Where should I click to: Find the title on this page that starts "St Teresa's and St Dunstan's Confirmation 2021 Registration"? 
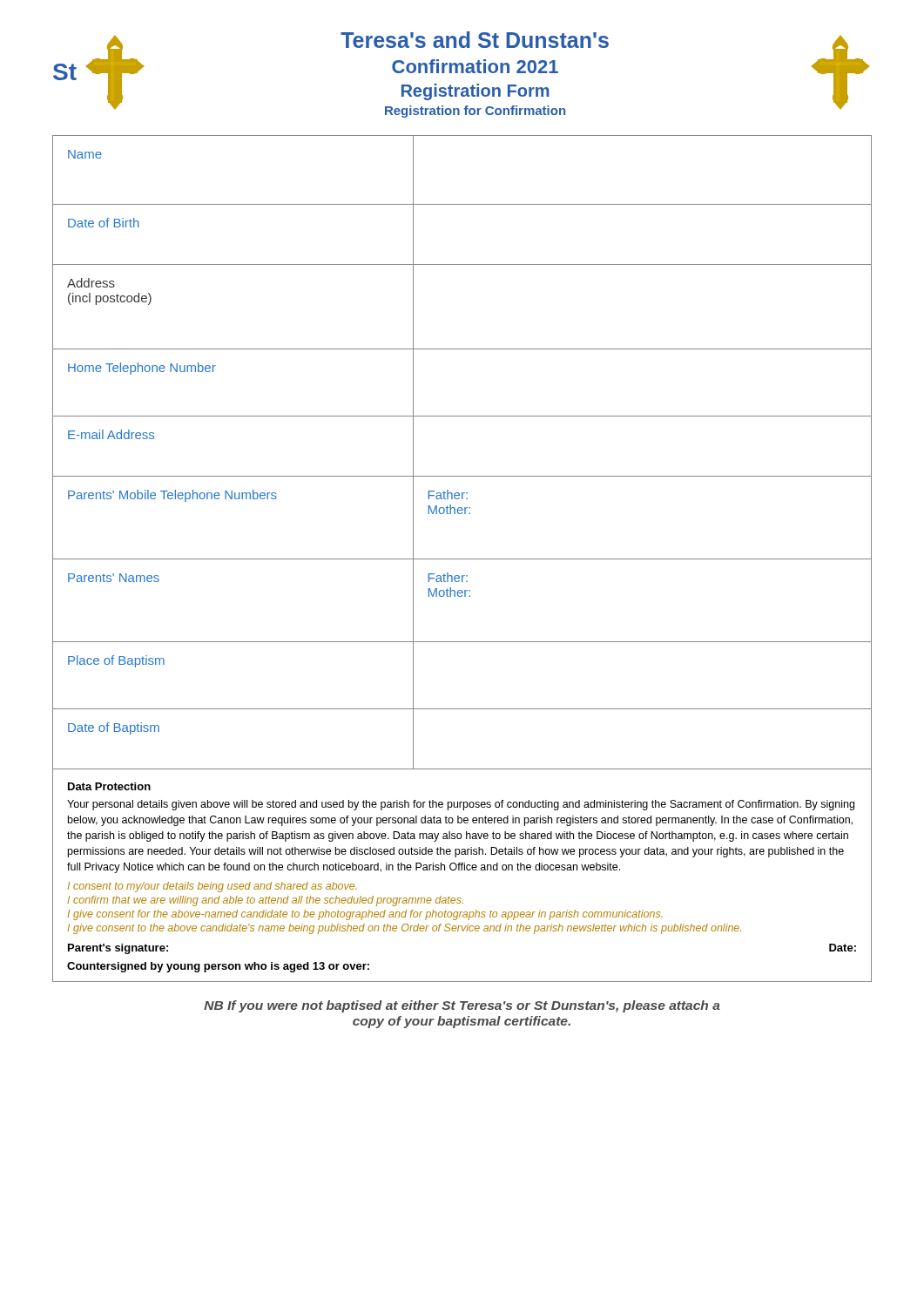pos(462,73)
